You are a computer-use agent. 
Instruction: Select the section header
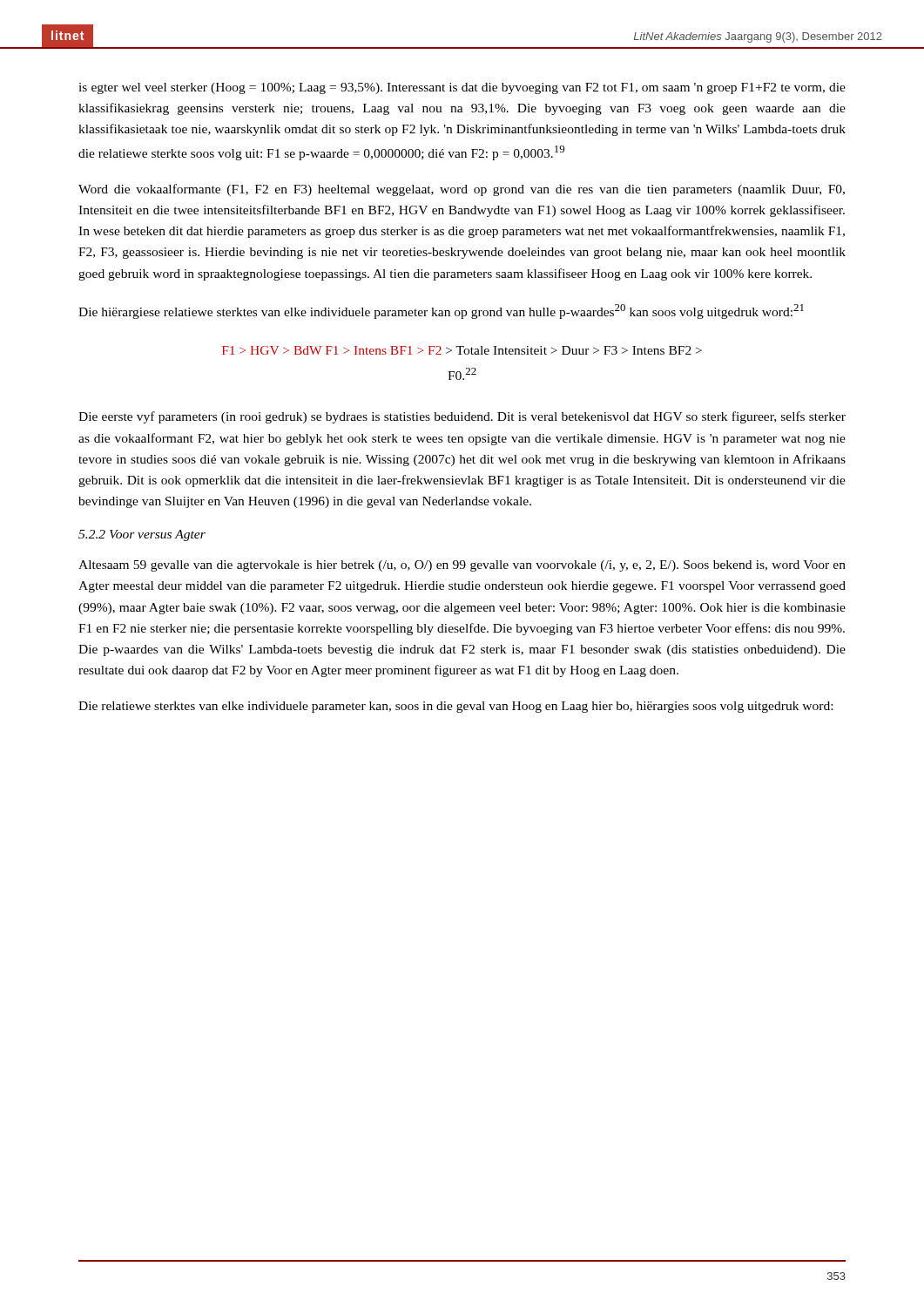(142, 534)
